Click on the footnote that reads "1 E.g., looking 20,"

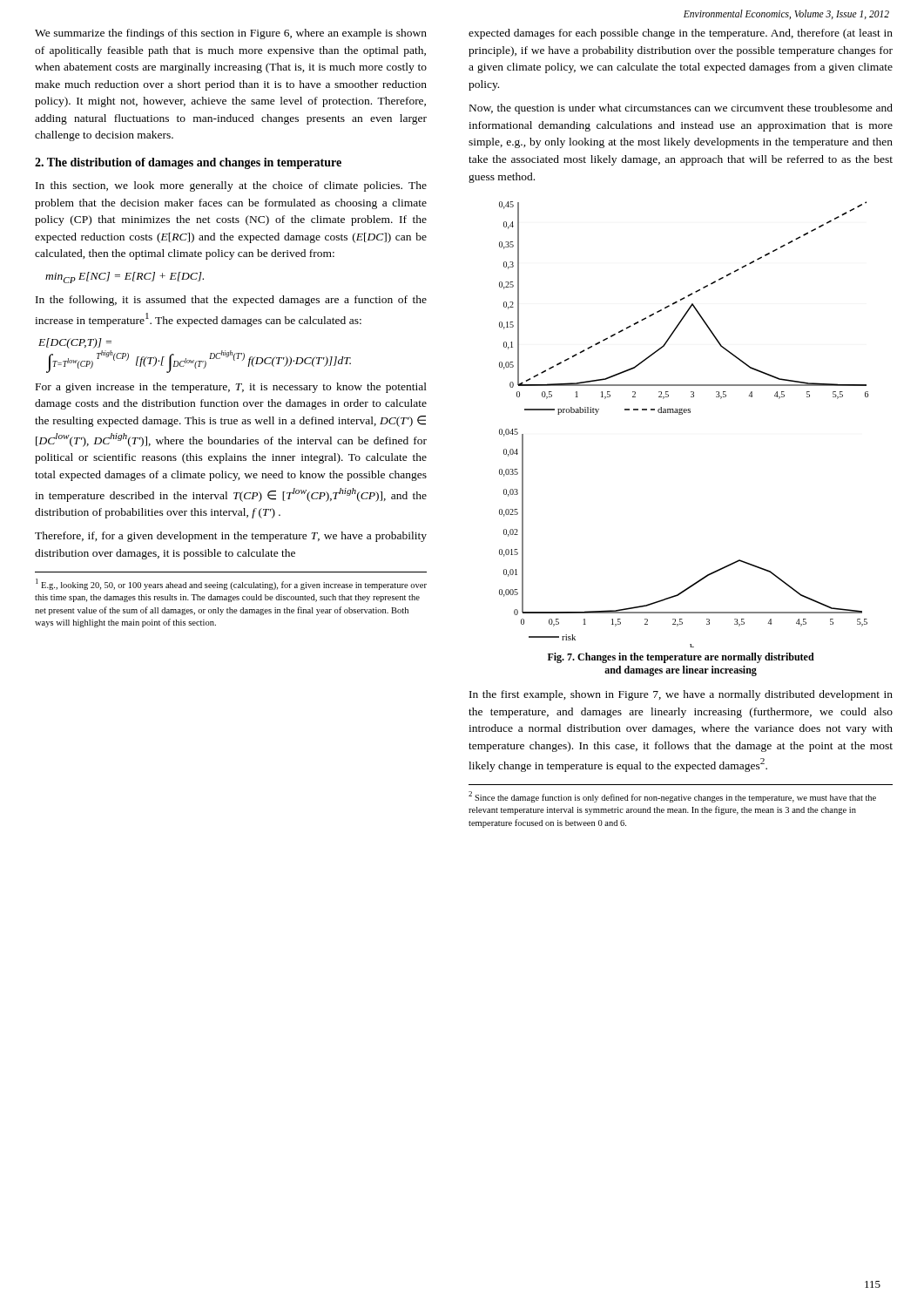click(231, 602)
